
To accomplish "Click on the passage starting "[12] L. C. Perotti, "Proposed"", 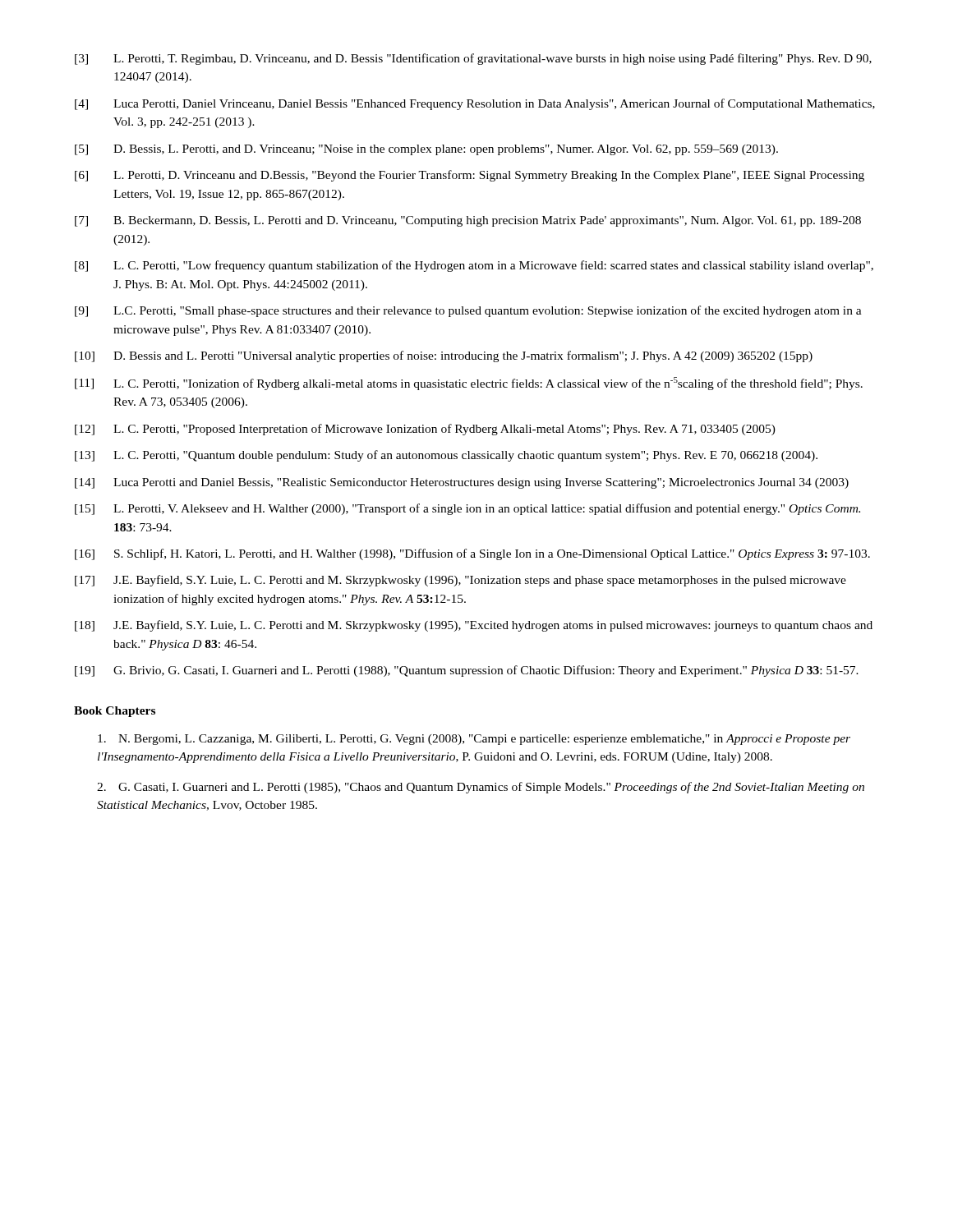I will point(476,429).
